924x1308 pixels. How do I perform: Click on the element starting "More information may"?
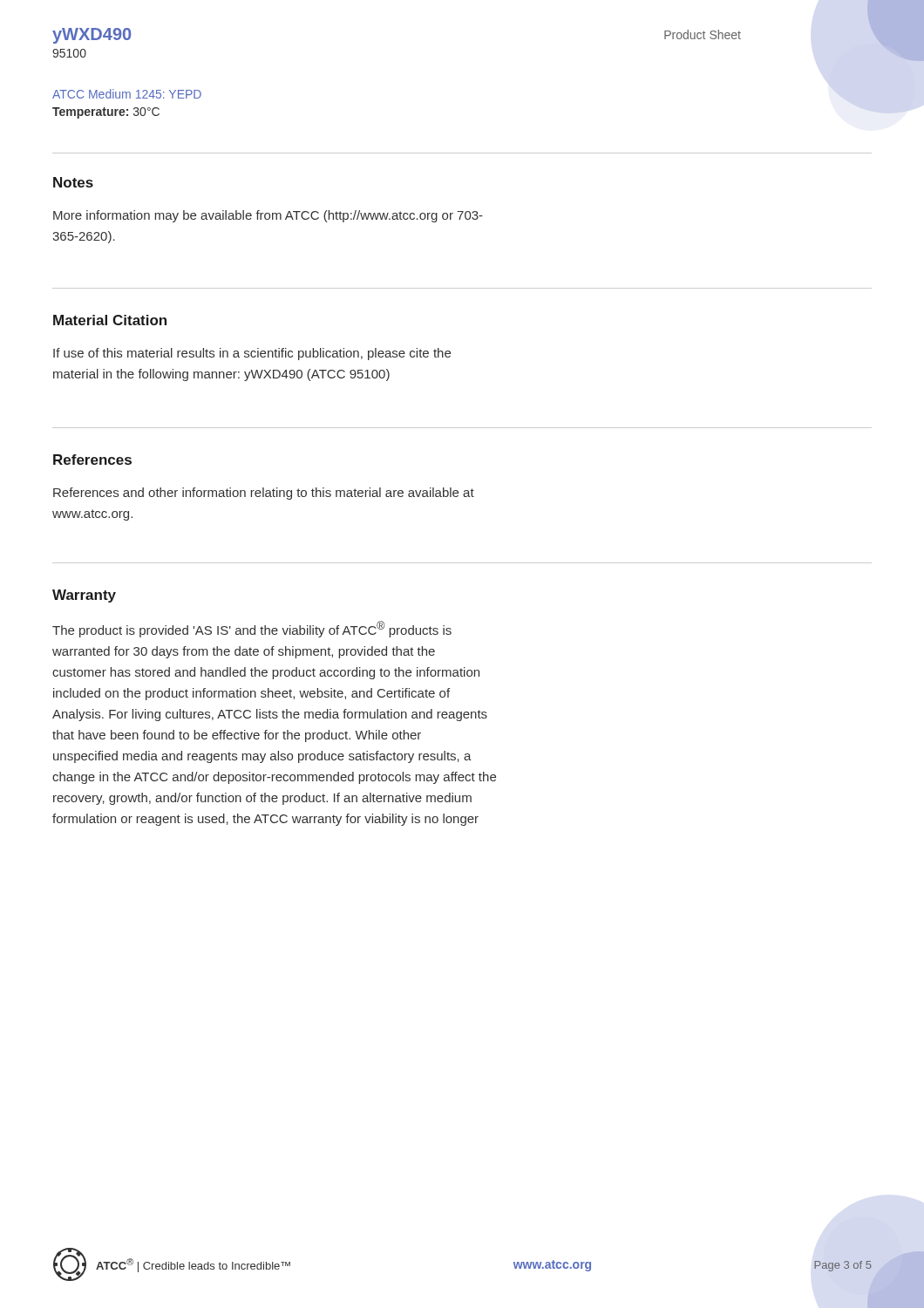tap(462, 226)
